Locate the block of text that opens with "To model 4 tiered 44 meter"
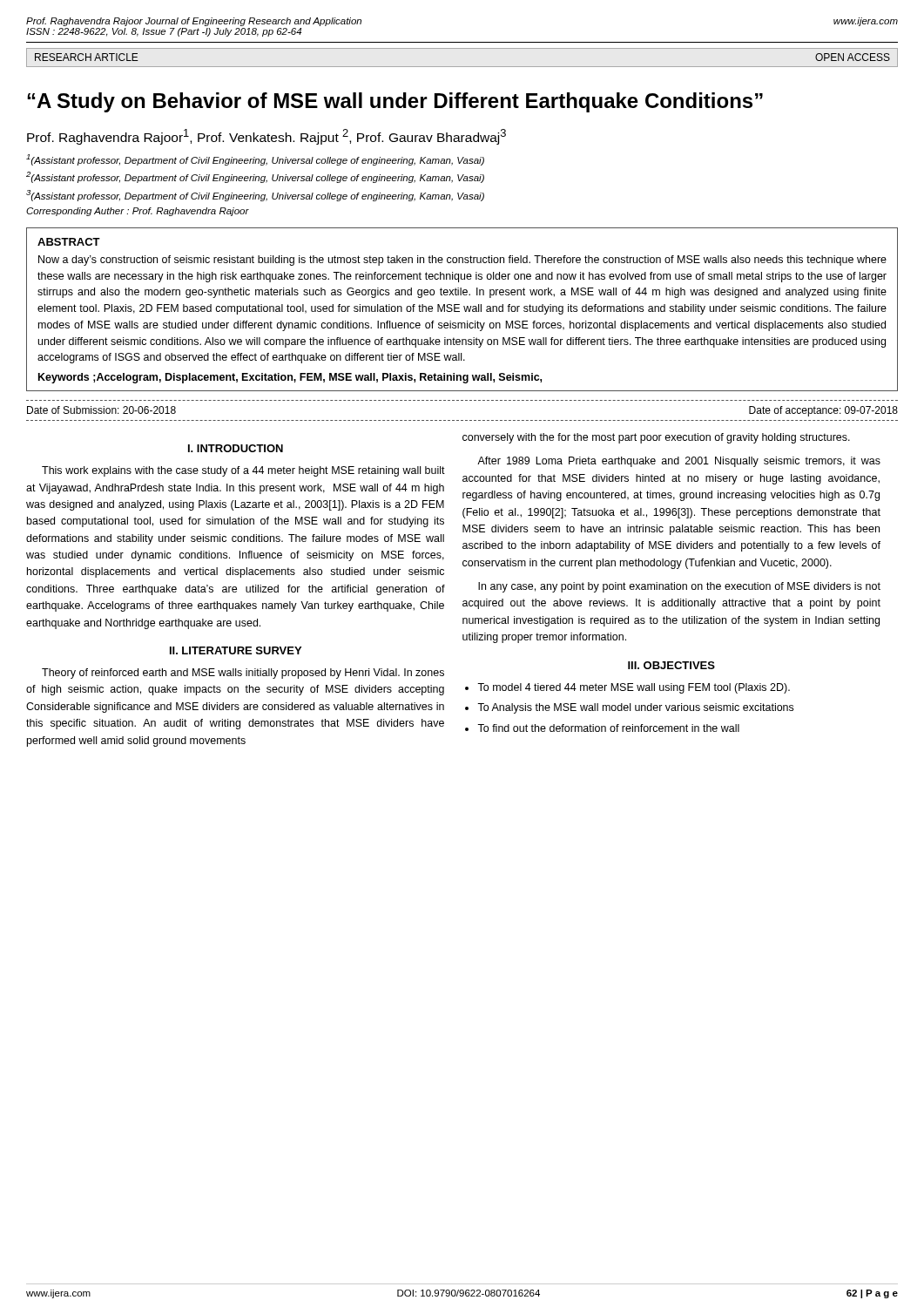Image resolution: width=924 pixels, height=1307 pixels. 634,687
